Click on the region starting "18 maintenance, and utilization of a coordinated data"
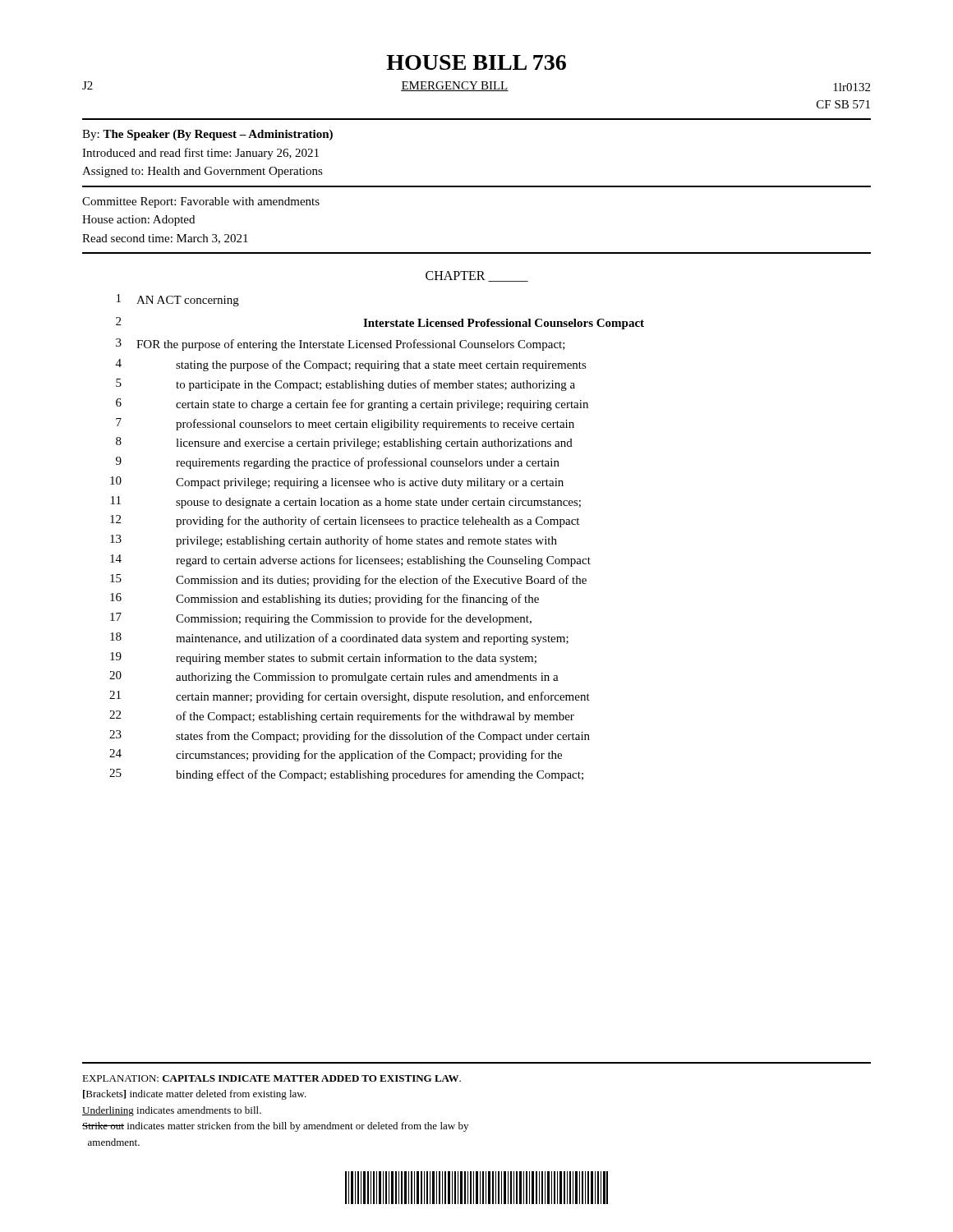This screenshot has height=1232, width=953. (476, 639)
